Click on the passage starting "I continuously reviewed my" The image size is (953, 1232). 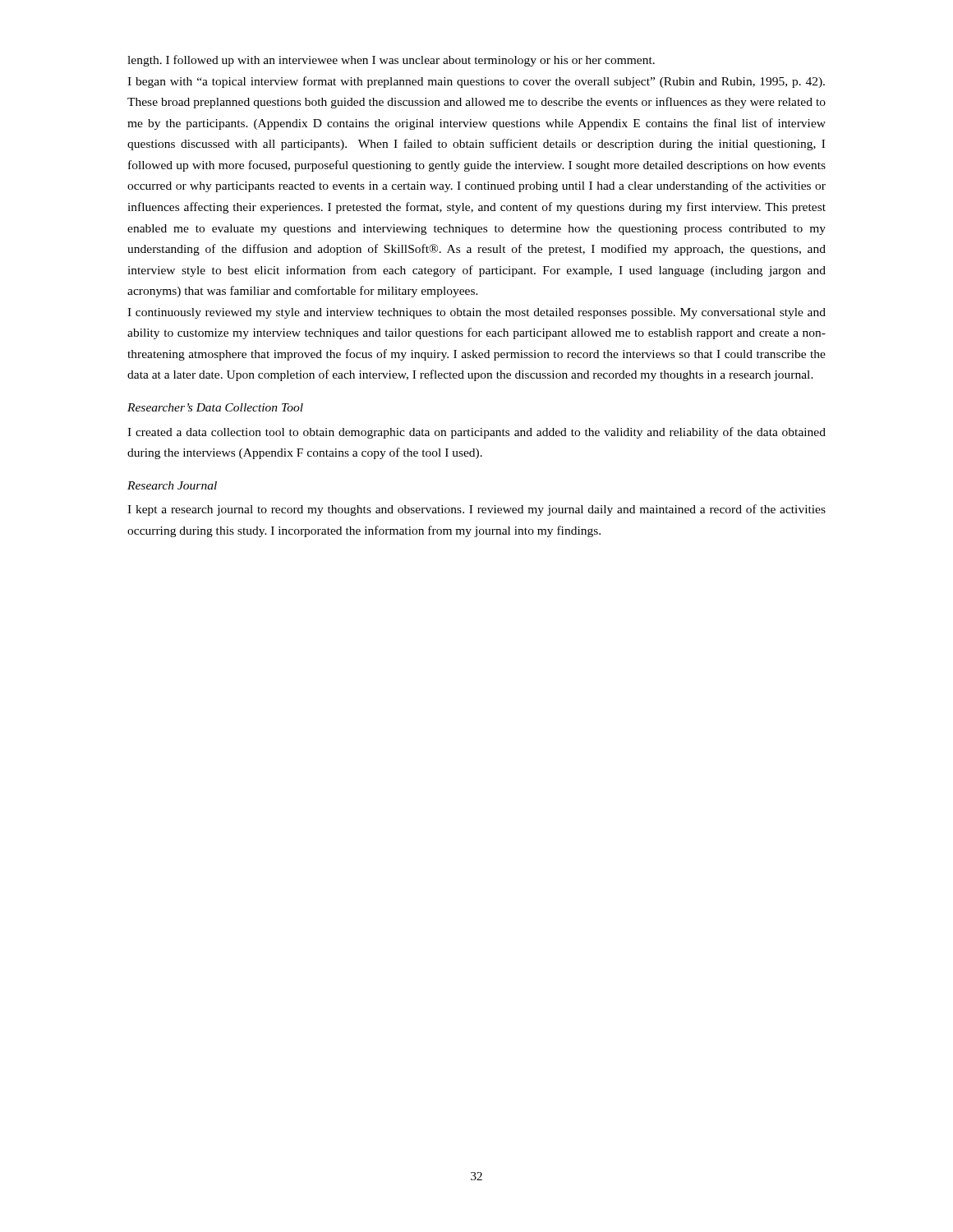tap(476, 343)
